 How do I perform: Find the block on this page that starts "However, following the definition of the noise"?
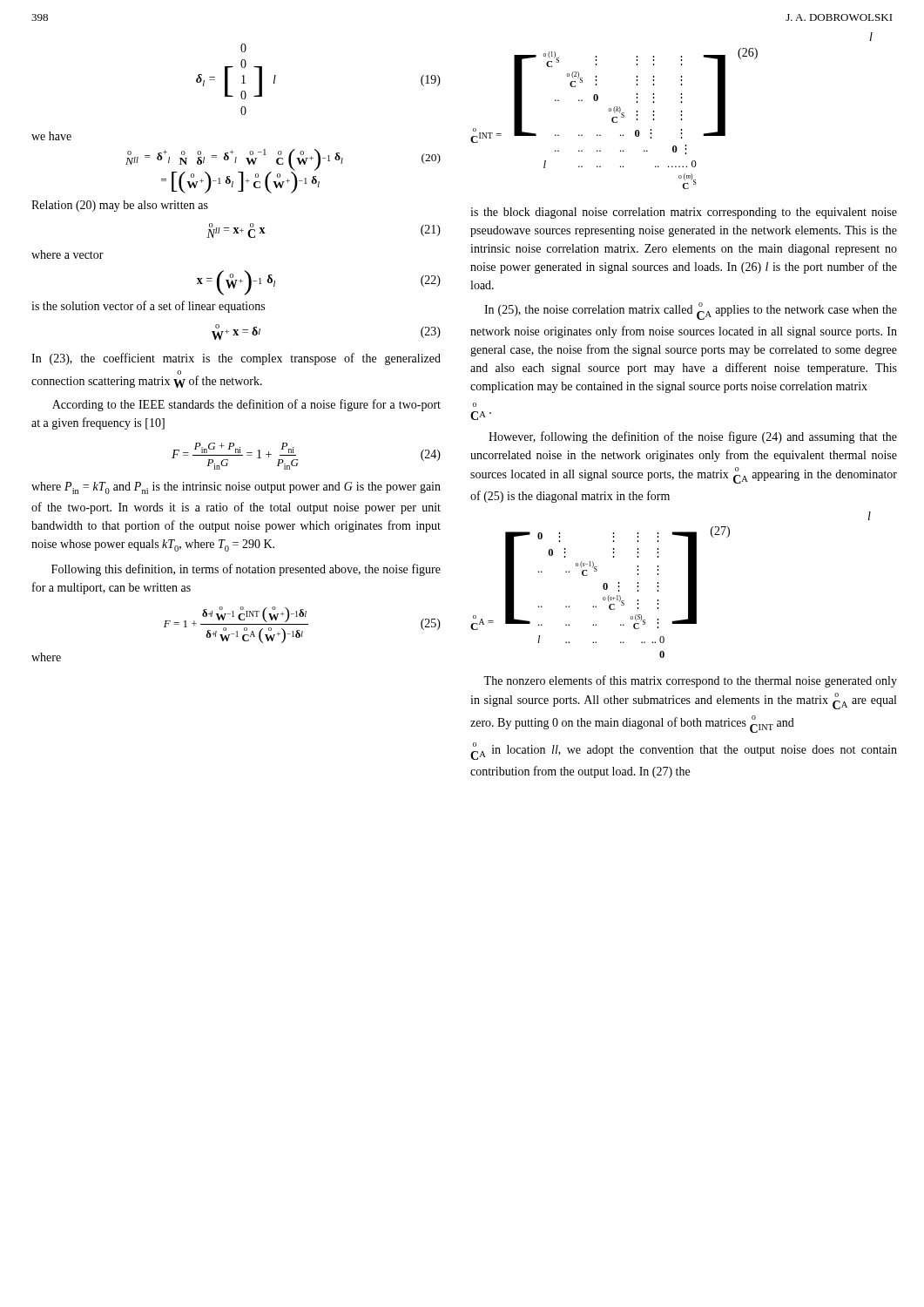coord(684,466)
